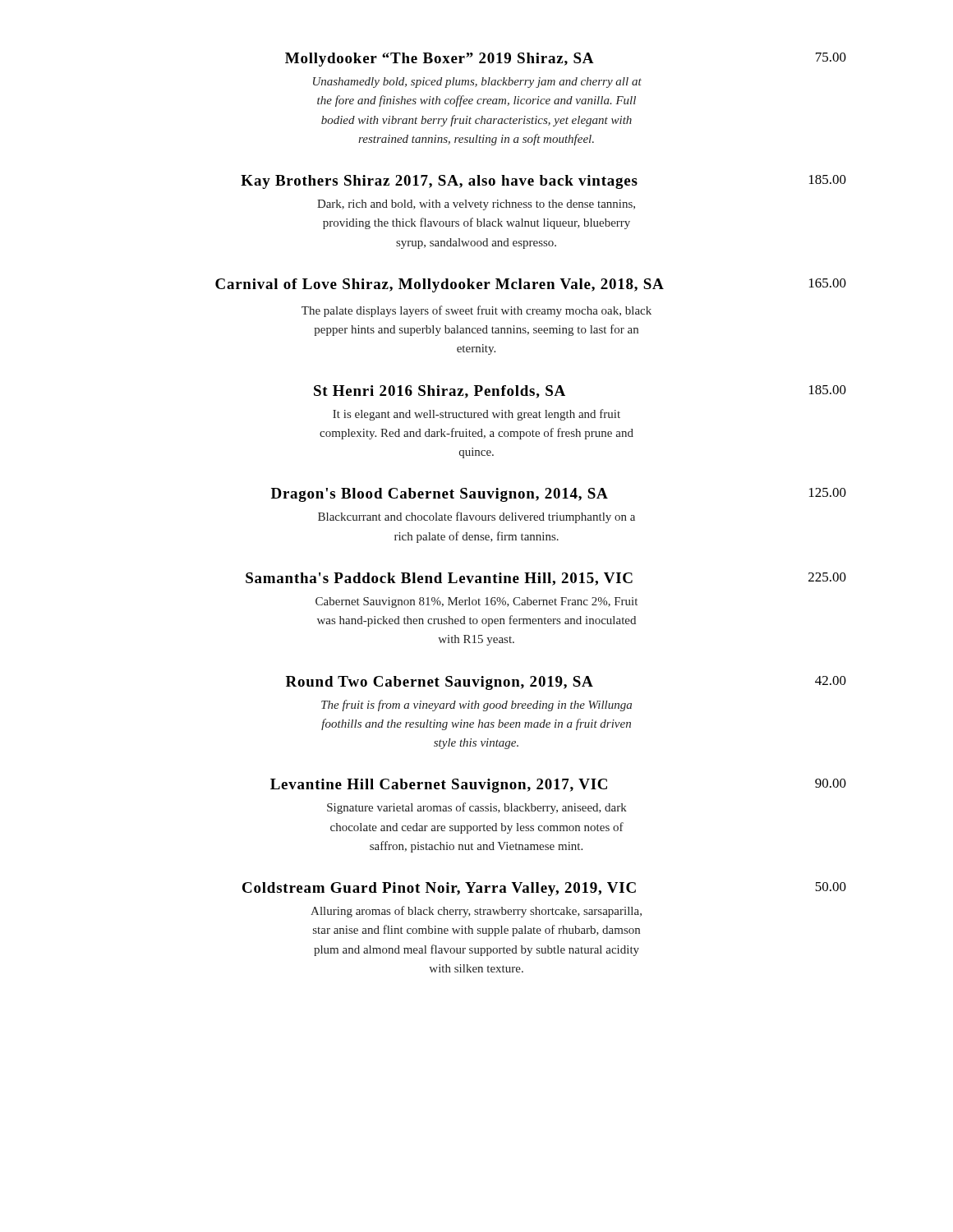Select the block starting "Blackcurrant and chocolate flavours"
The width and height of the screenshot is (953, 1232).
(476, 526)
